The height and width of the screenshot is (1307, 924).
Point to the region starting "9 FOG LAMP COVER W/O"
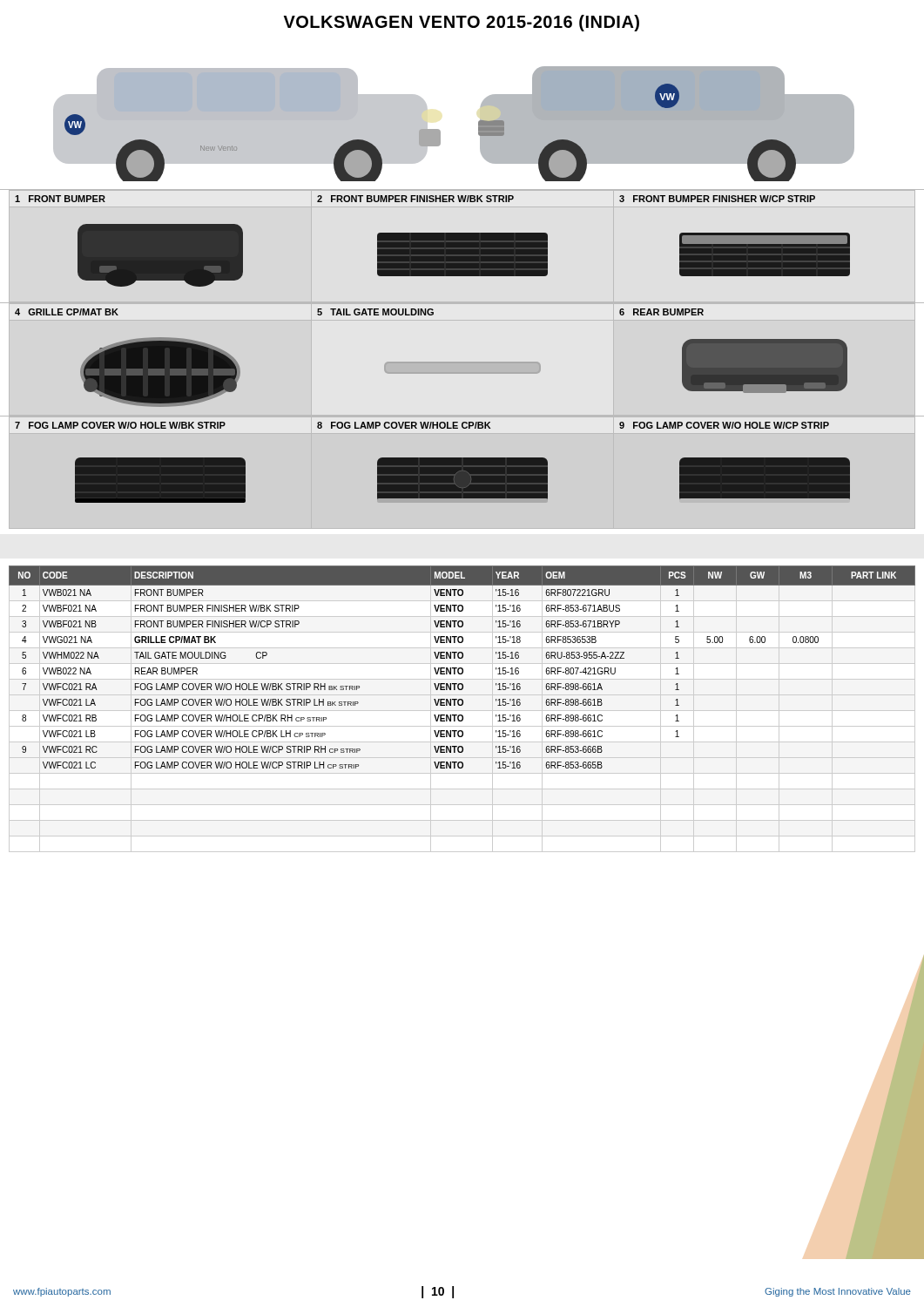(724, 425)
